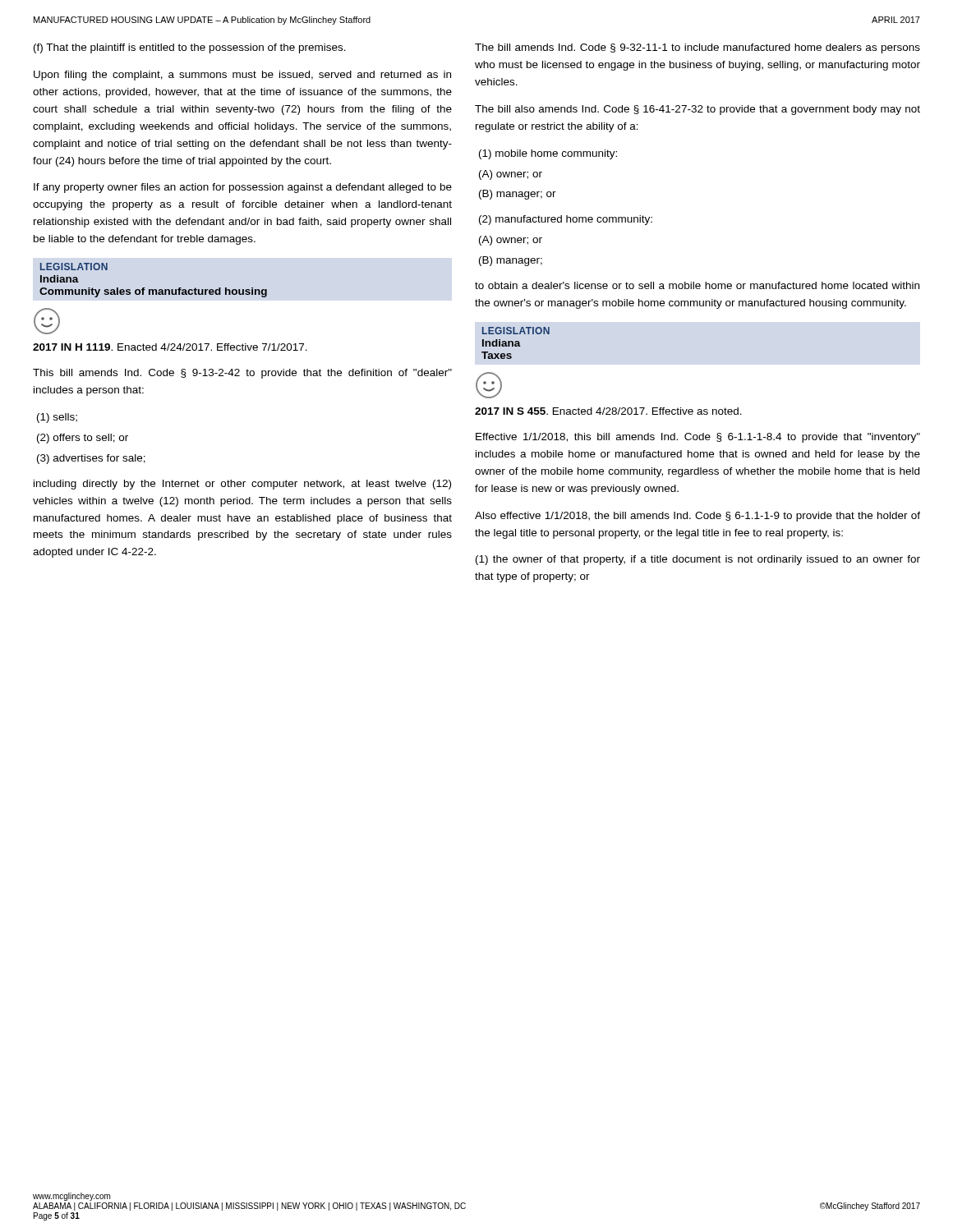The height and width of the screenshot is (1232, 953).
Task: Where is the passage that starts "including directly by"?
Action: point(242,517)
